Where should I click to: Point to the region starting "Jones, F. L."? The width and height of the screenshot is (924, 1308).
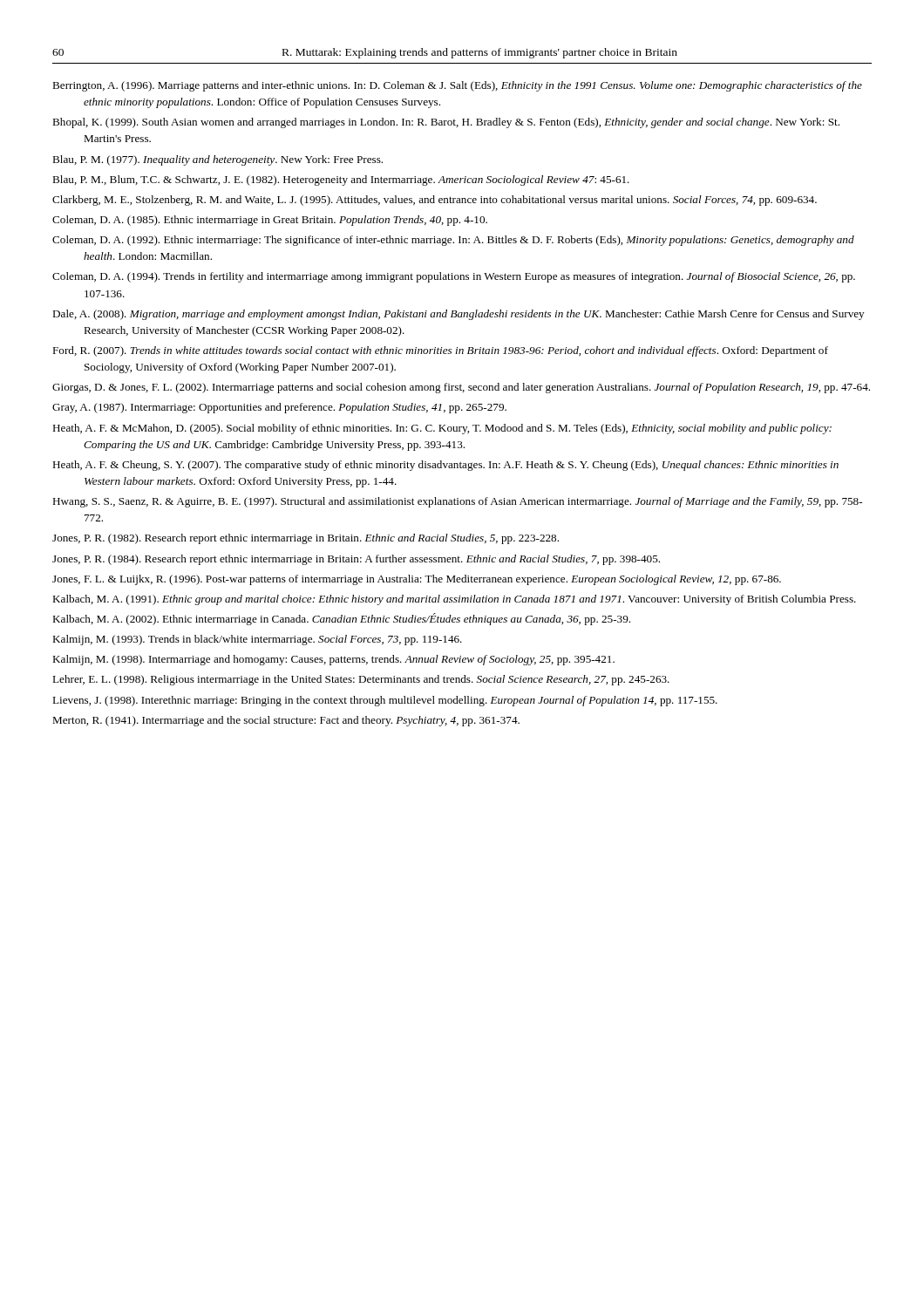click(417, 578)
